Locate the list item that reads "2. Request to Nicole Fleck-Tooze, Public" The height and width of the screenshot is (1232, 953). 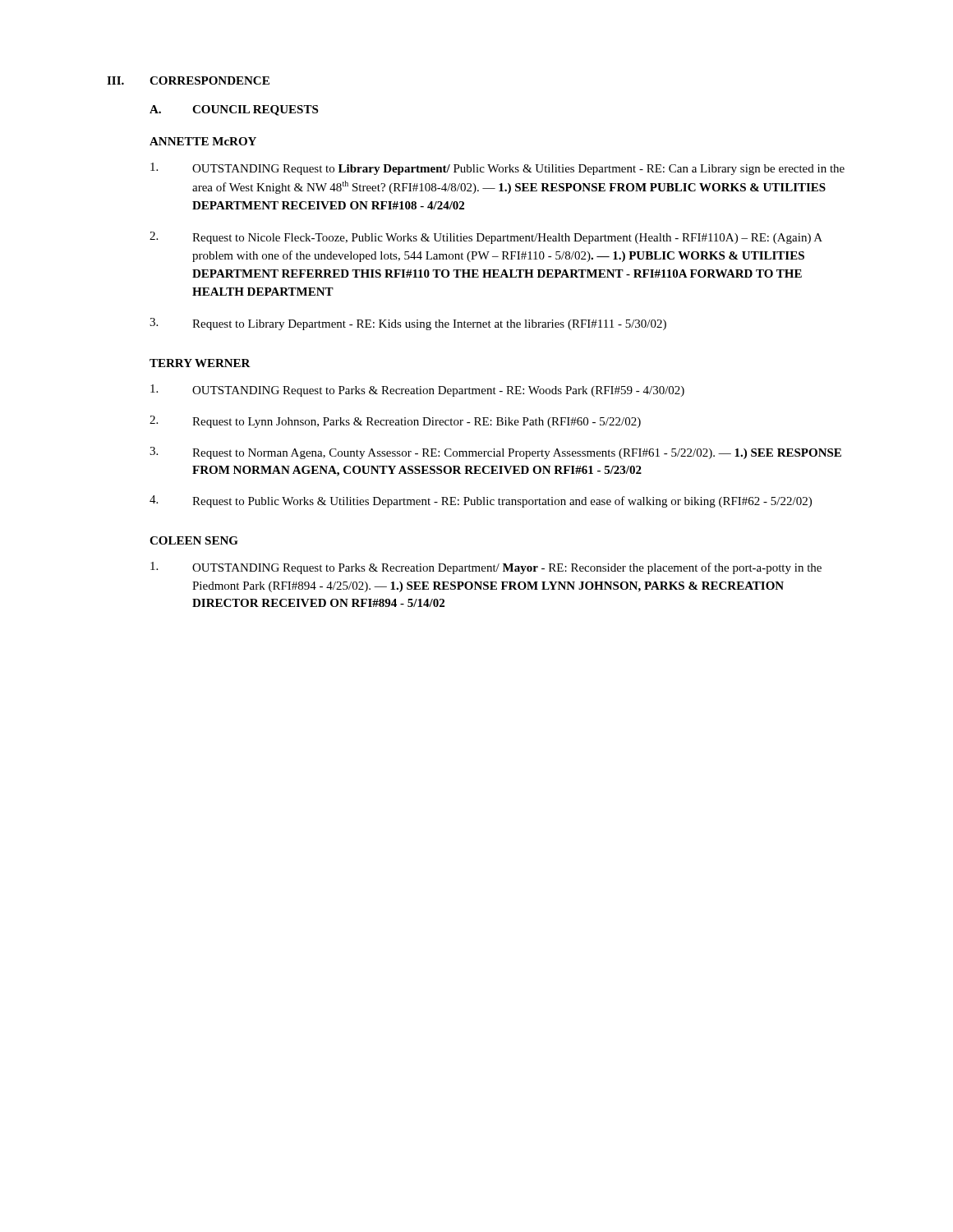point(498,265)
